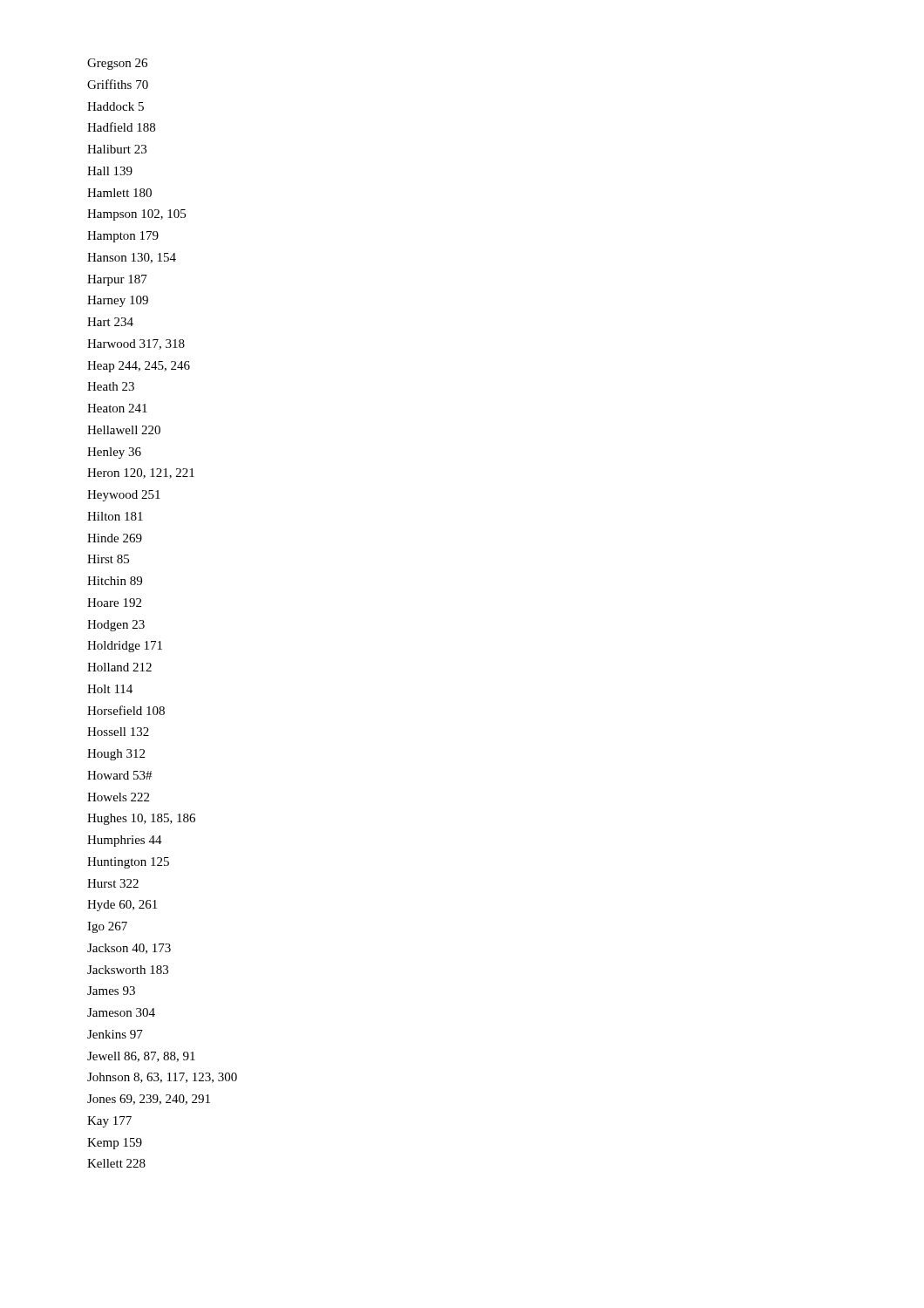Locate the list item with the text "Holdridge 171"
924x1308 pixels.
[125, 645]
